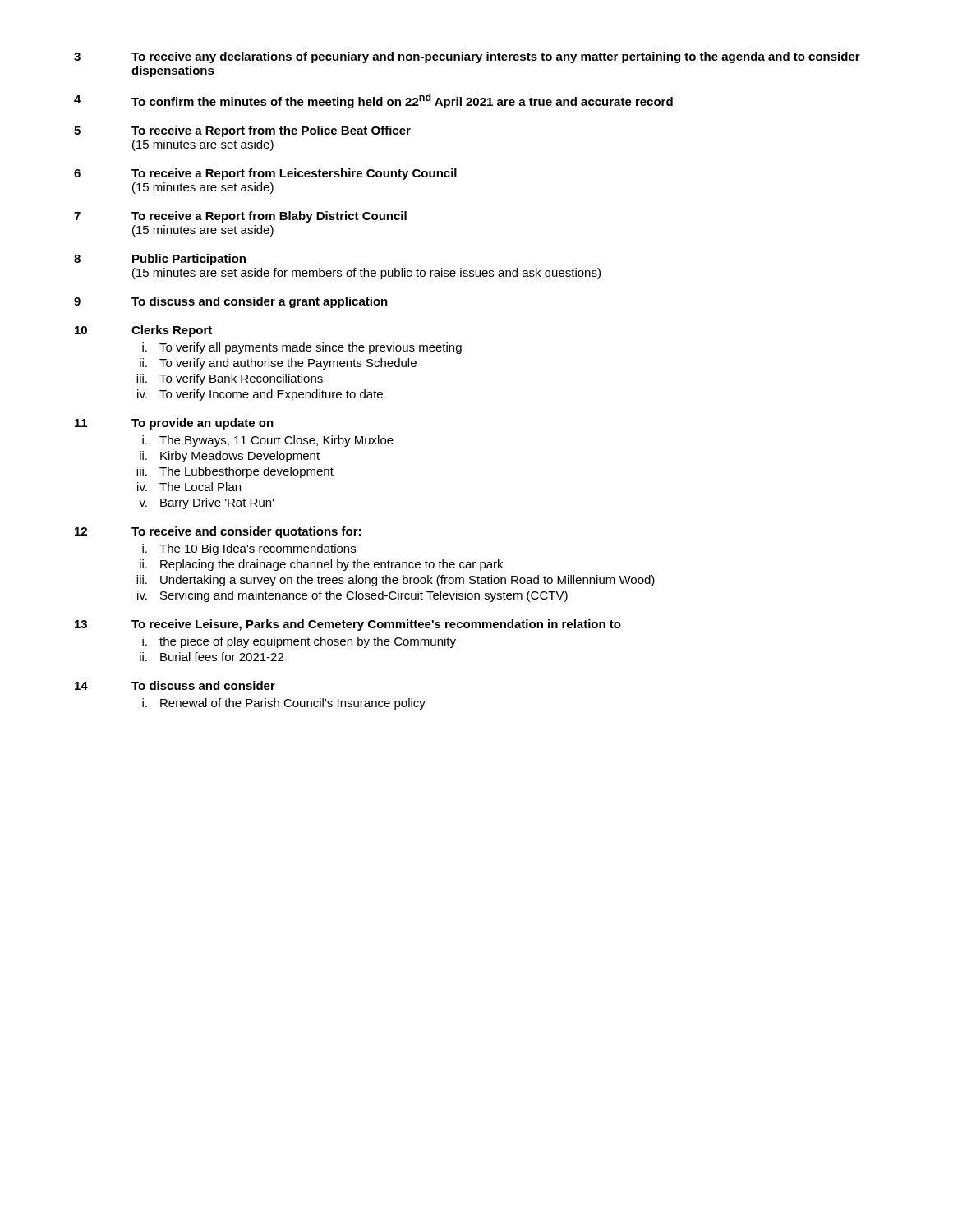Find the list item with the text "iv. To verify Income and Expenditure"
This screenshot has width=953, height=1232.
260,395
